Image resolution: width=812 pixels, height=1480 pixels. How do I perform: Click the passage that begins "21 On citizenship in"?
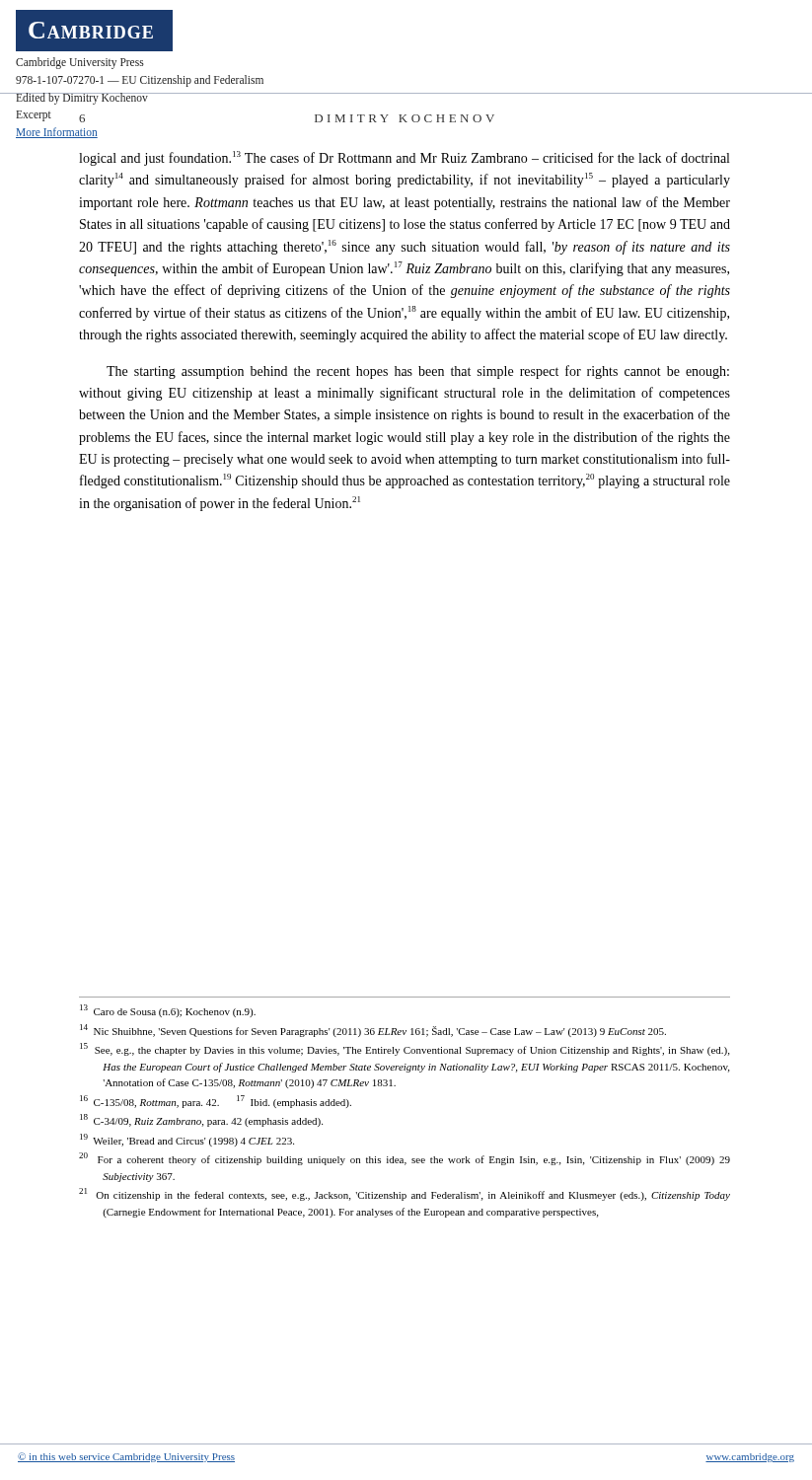point(404,1202)
